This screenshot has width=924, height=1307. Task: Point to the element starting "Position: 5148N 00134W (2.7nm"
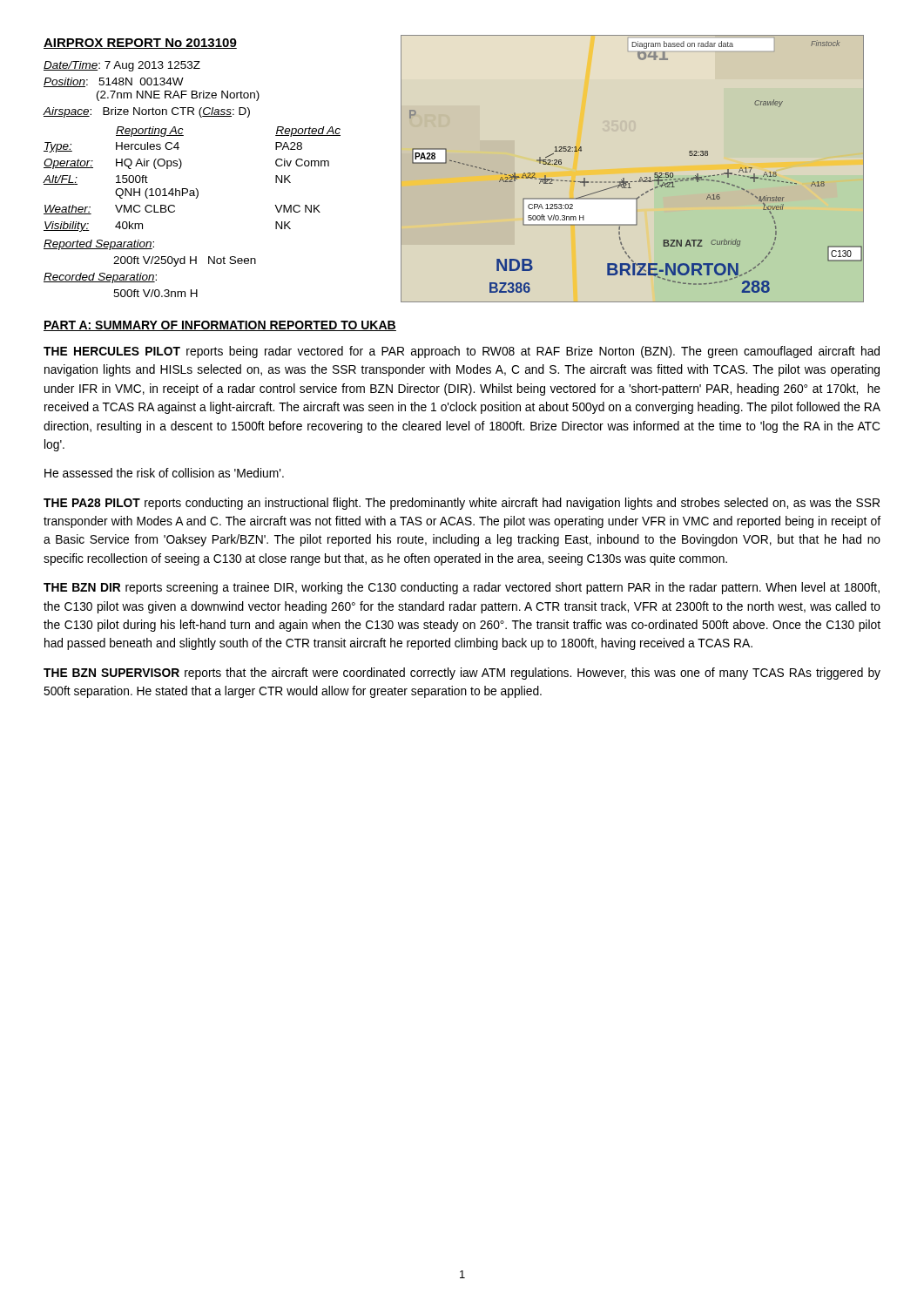(x=152, y=88)
